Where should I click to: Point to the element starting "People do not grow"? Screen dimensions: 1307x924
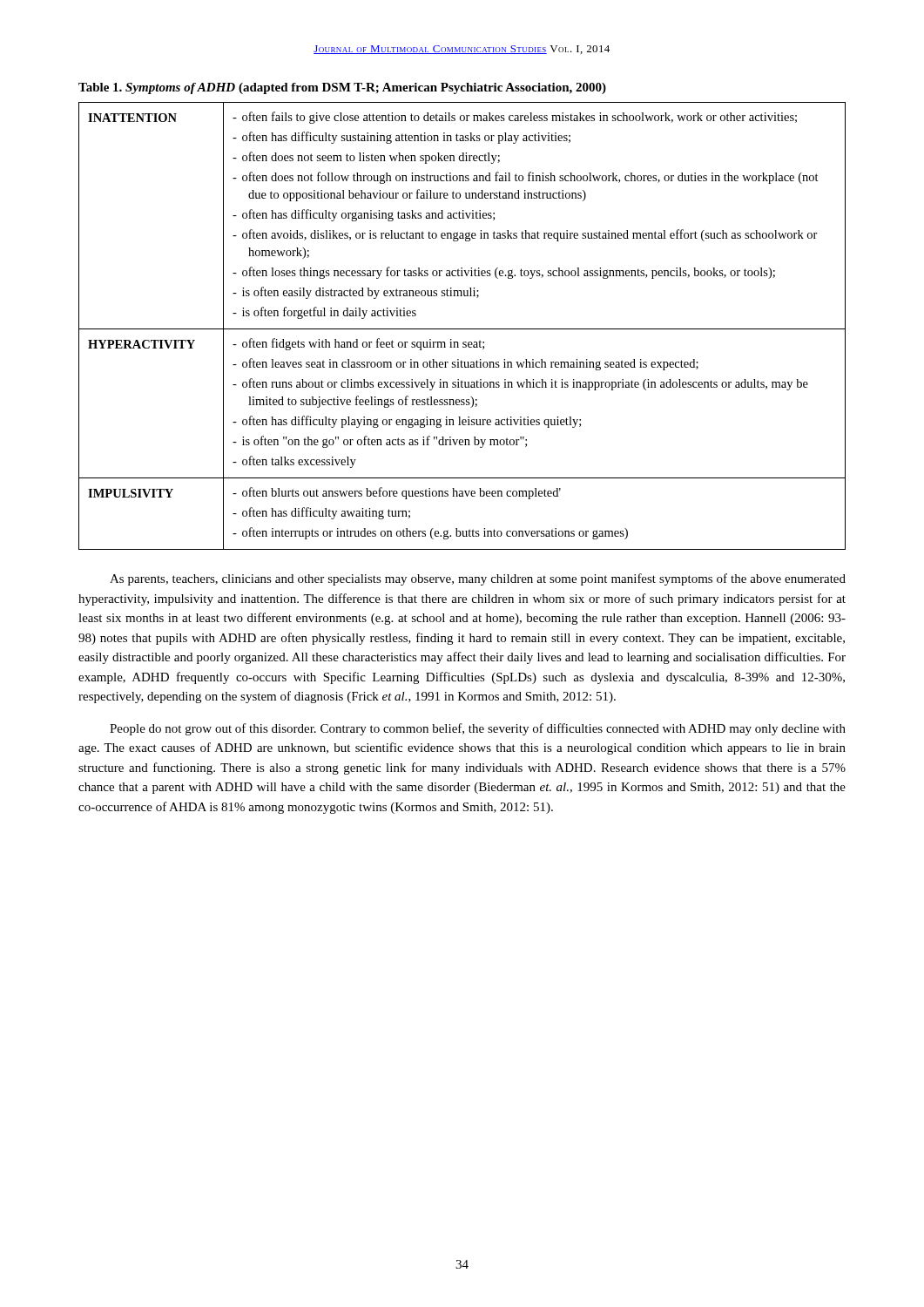click(x=462, y=767)
